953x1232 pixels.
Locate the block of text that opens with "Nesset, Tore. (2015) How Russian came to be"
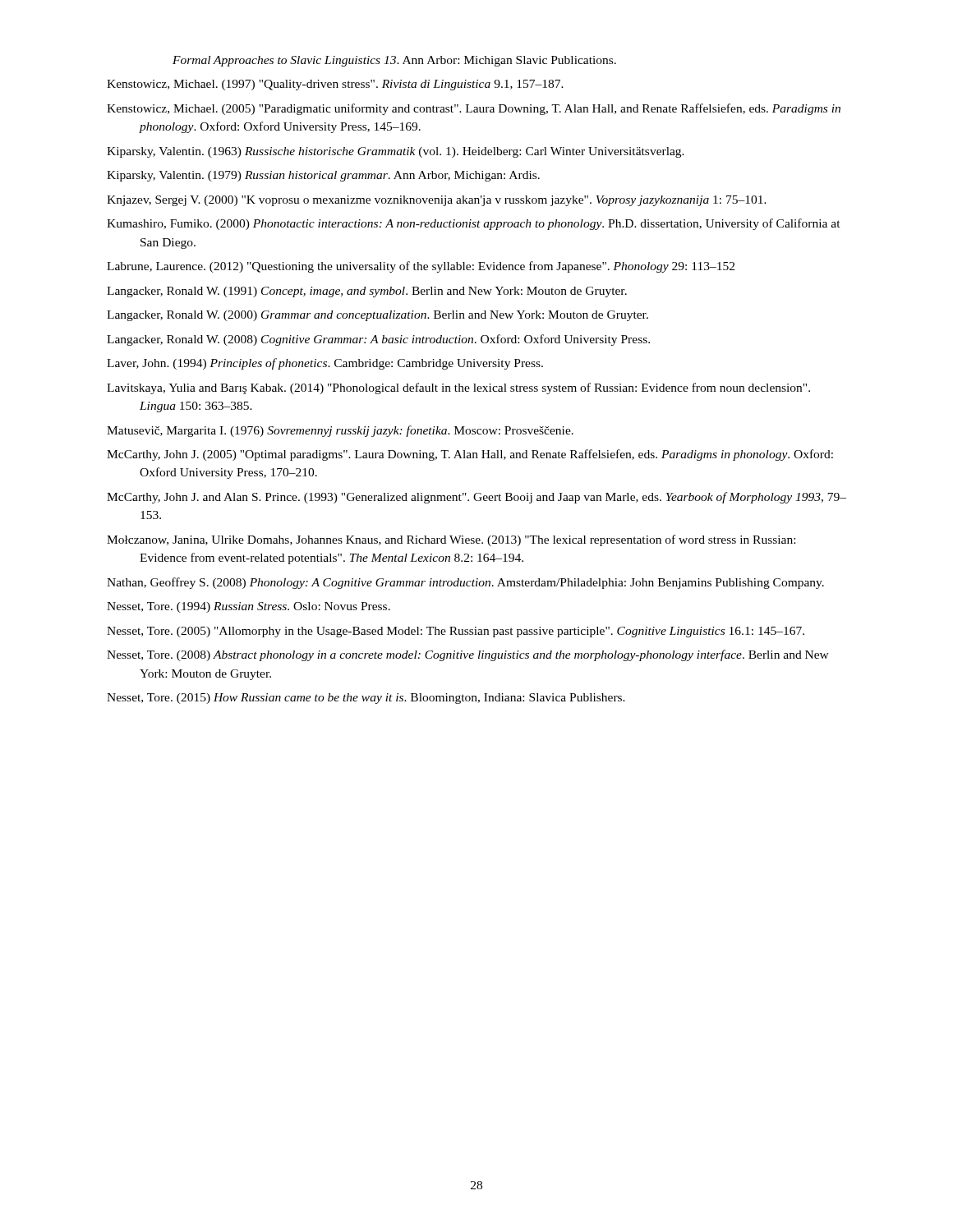[366, 697]
